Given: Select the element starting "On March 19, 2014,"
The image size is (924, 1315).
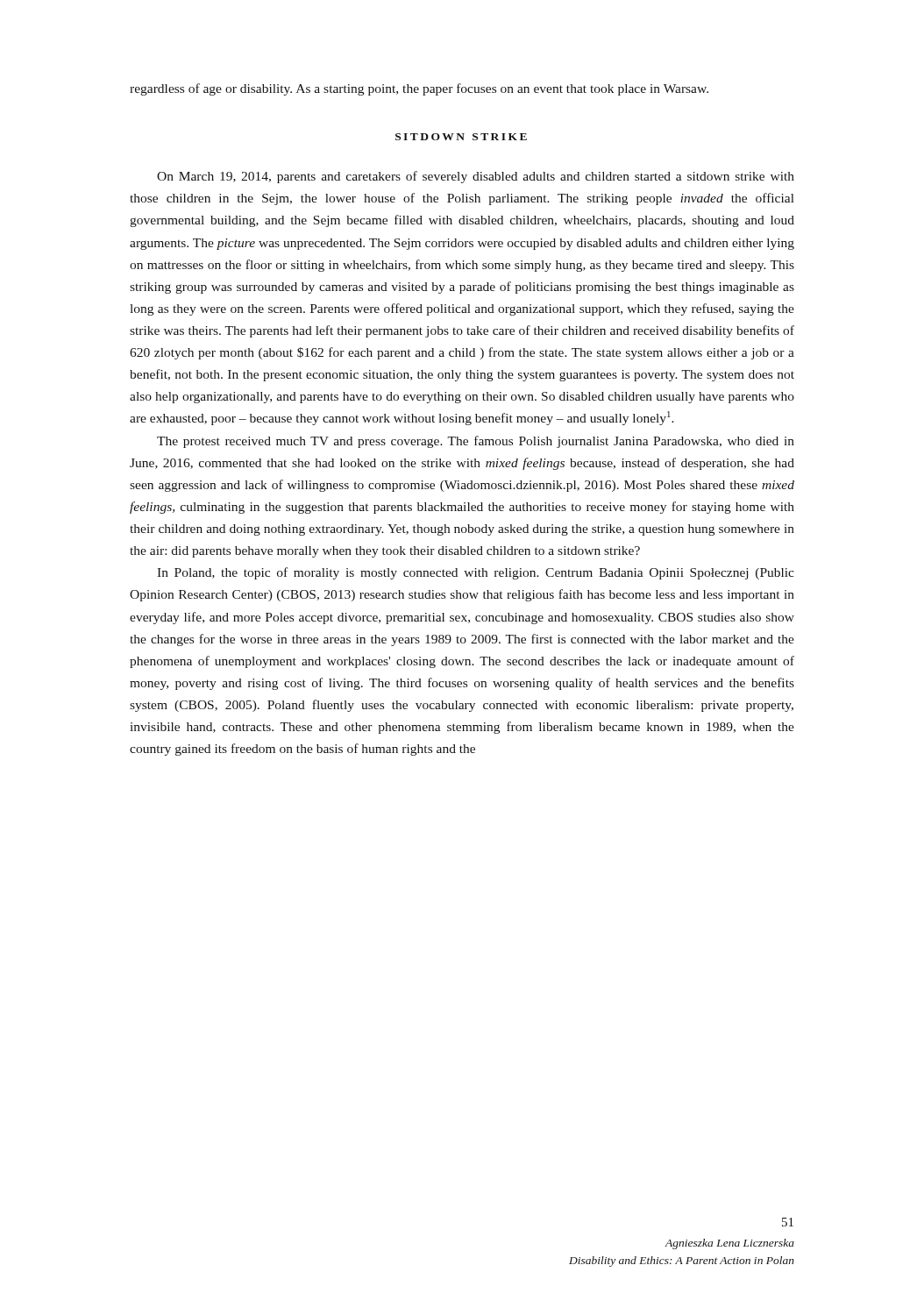Looking at the screenshot, I should point(462,462).
